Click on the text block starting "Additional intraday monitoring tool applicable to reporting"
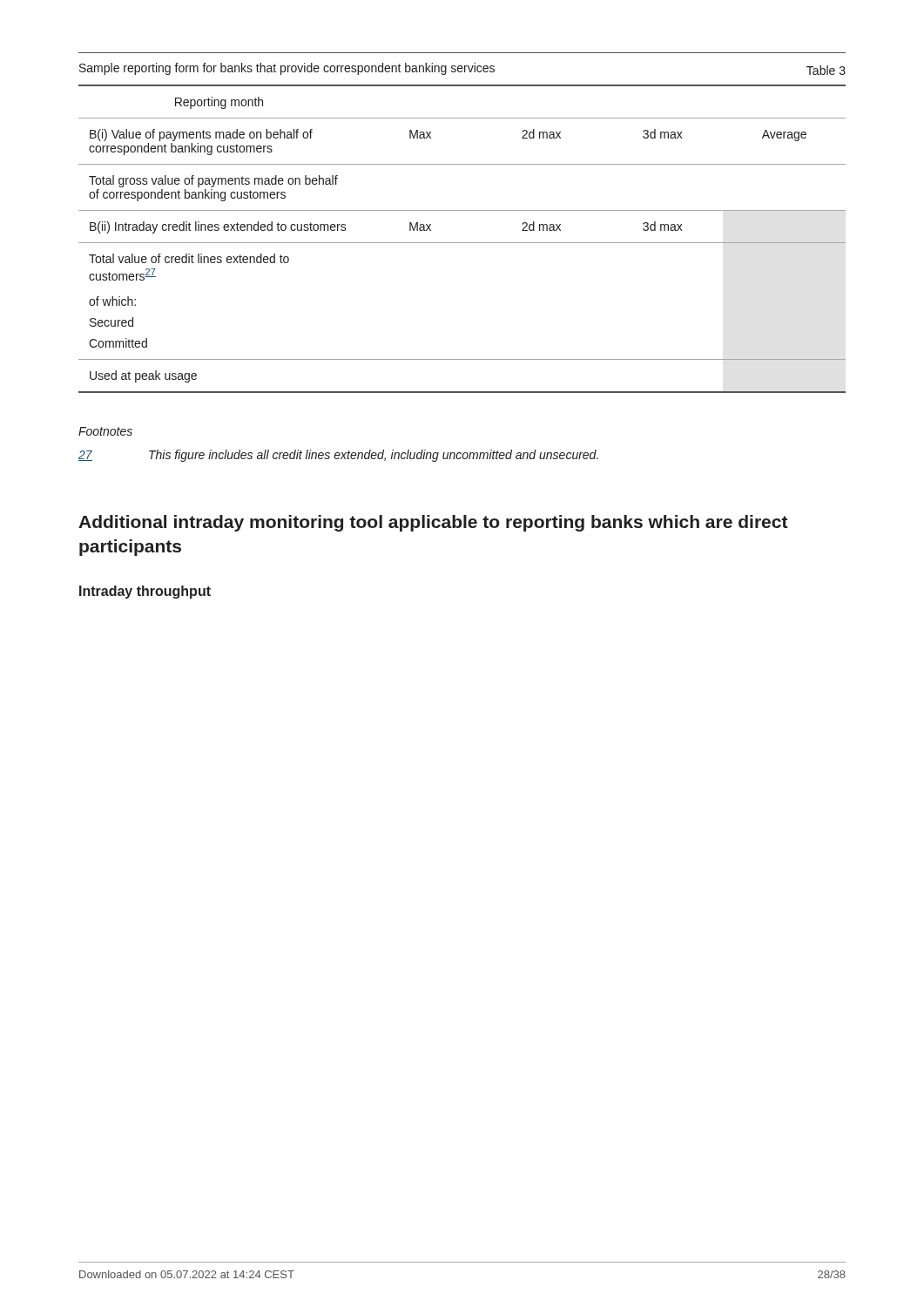Image resolution: width=924 pixels, height=1307 pixels. [433, 534]
